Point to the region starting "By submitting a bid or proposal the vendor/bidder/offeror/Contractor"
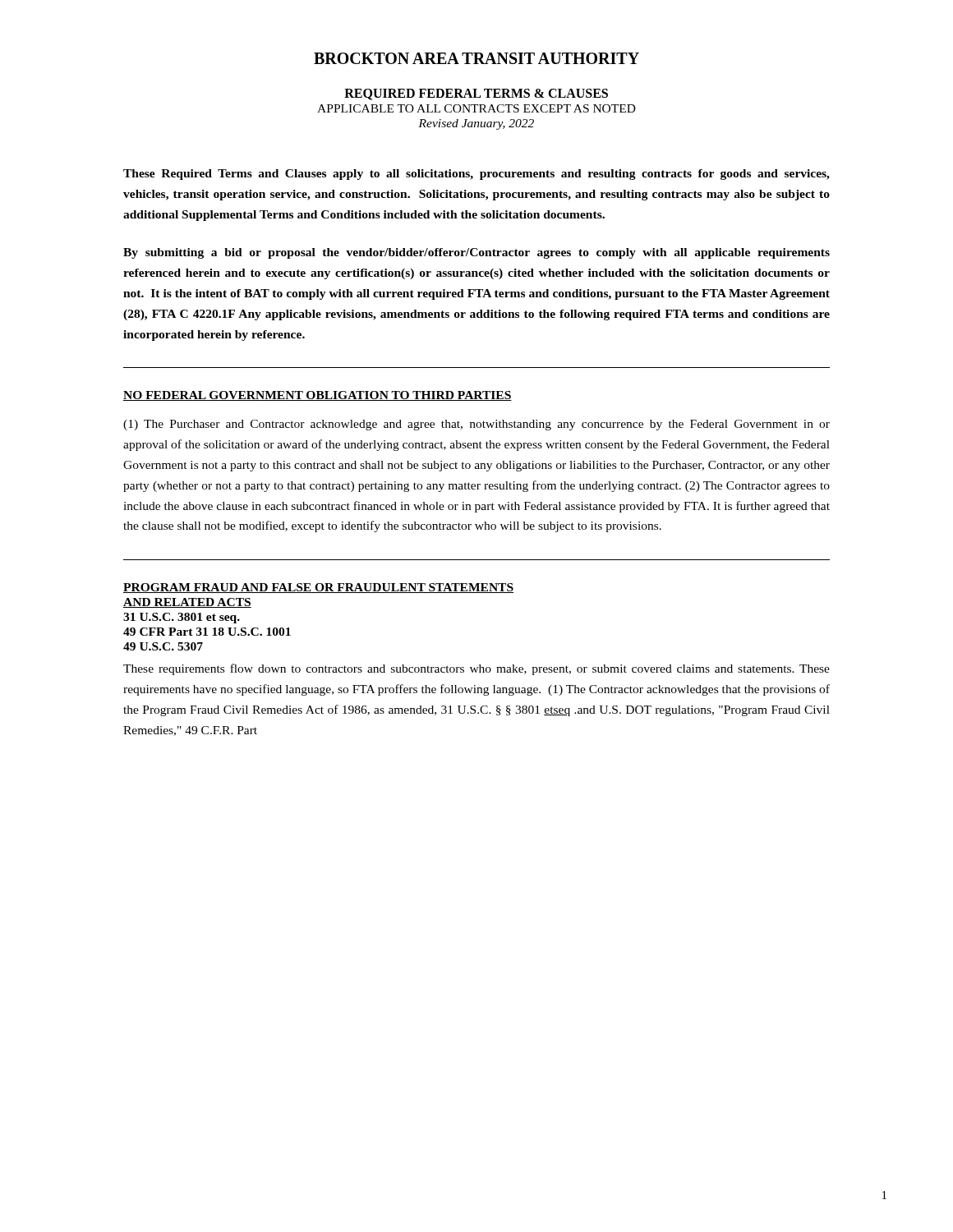Screen dimensions: 1232x953 click(x=476, y=293)
